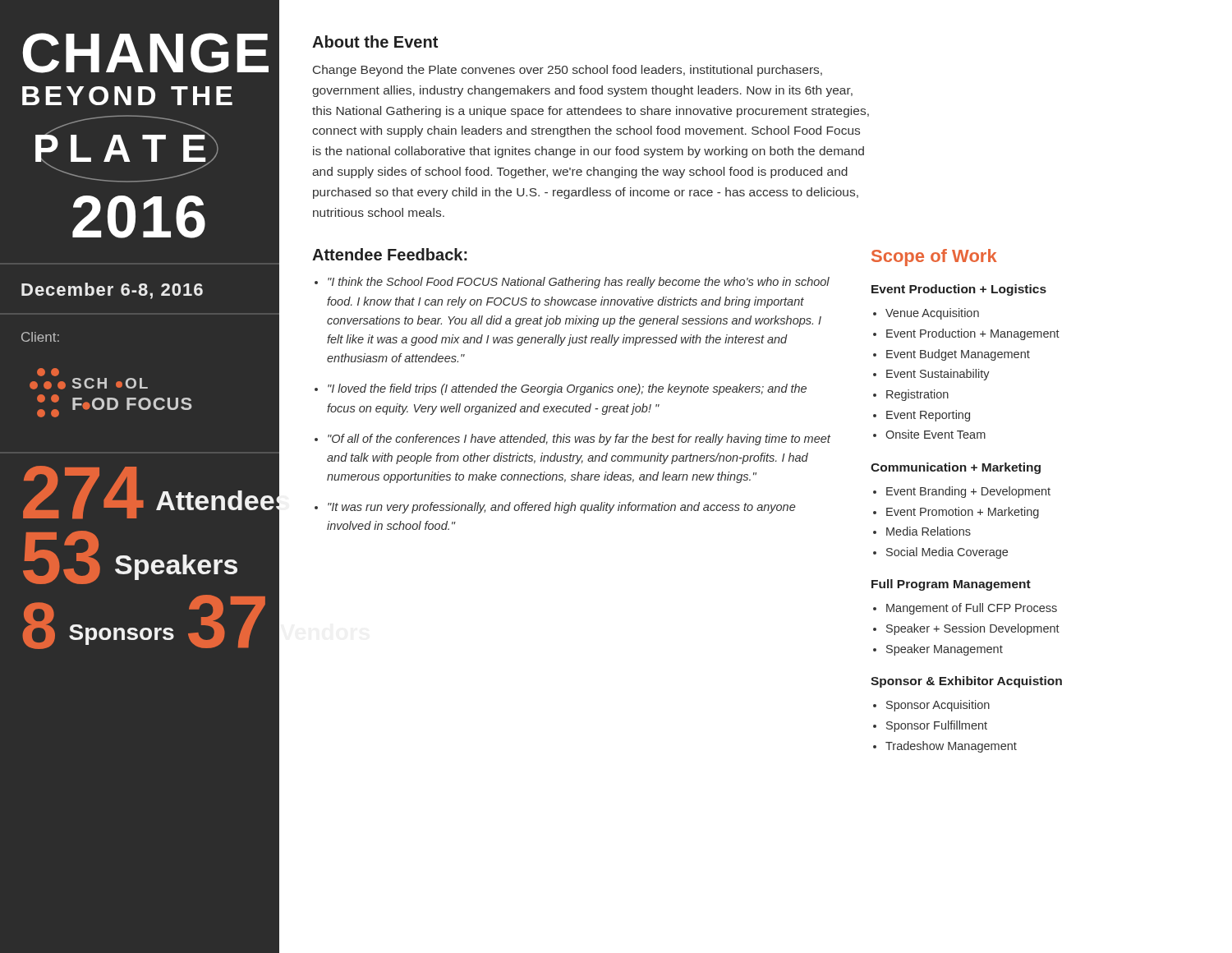Select the list item that reads "Venue Acquisition"

coord(932,313)
